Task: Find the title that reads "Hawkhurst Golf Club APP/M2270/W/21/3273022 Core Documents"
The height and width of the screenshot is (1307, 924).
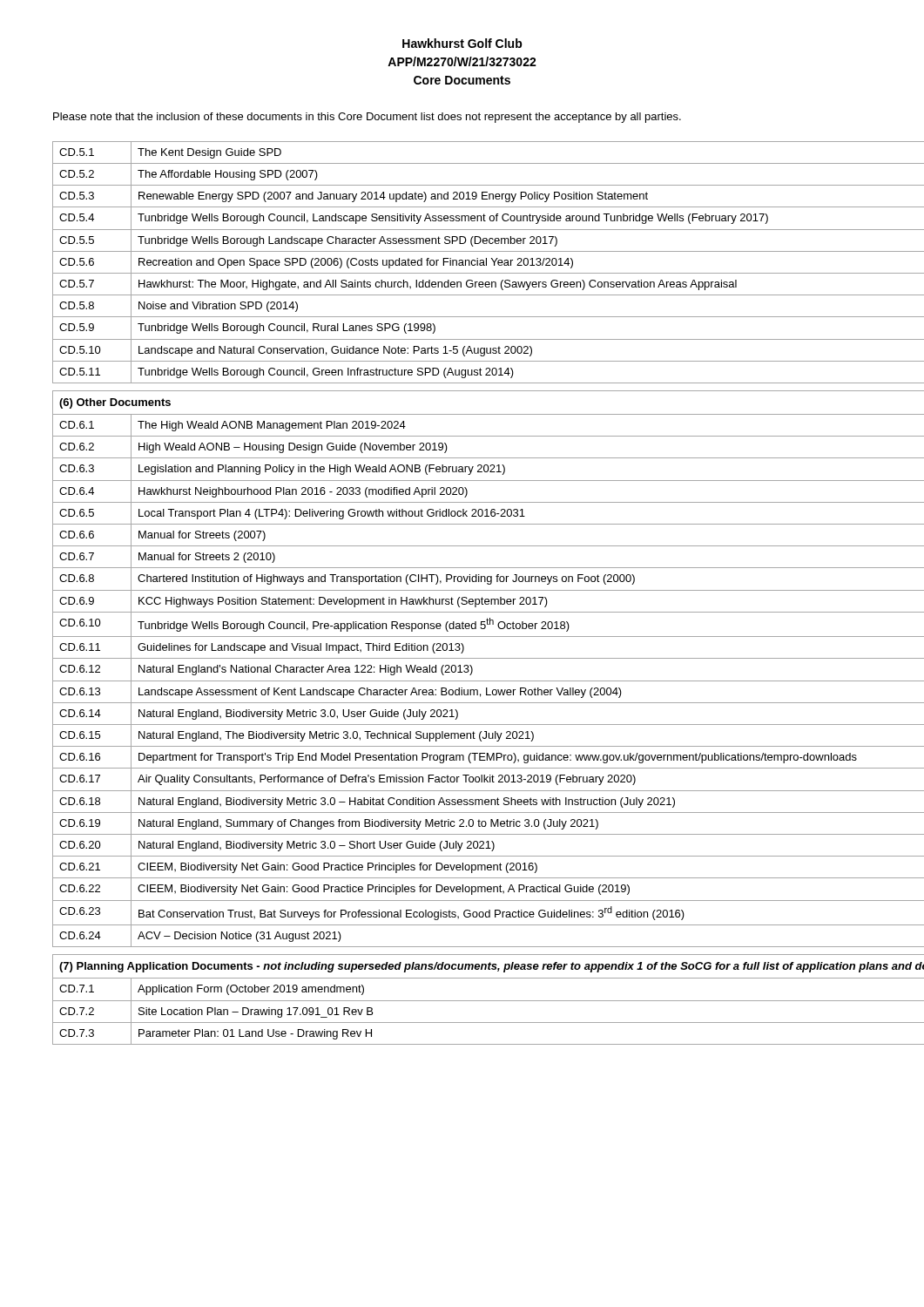Action: pyautogui.click(x=462, y=62)
